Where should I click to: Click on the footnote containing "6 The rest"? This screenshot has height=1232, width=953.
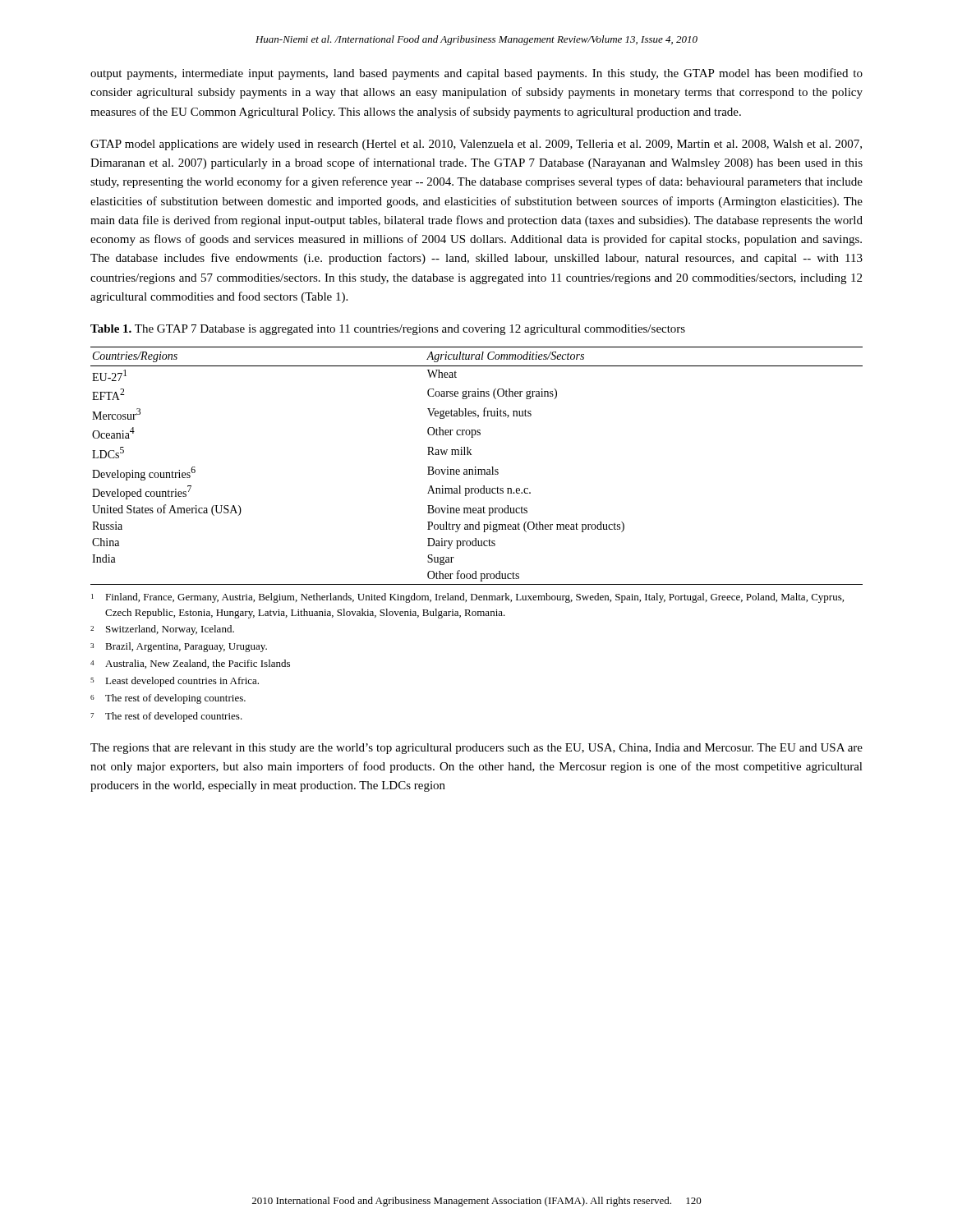pyautogui.click(x=168, y=699)
